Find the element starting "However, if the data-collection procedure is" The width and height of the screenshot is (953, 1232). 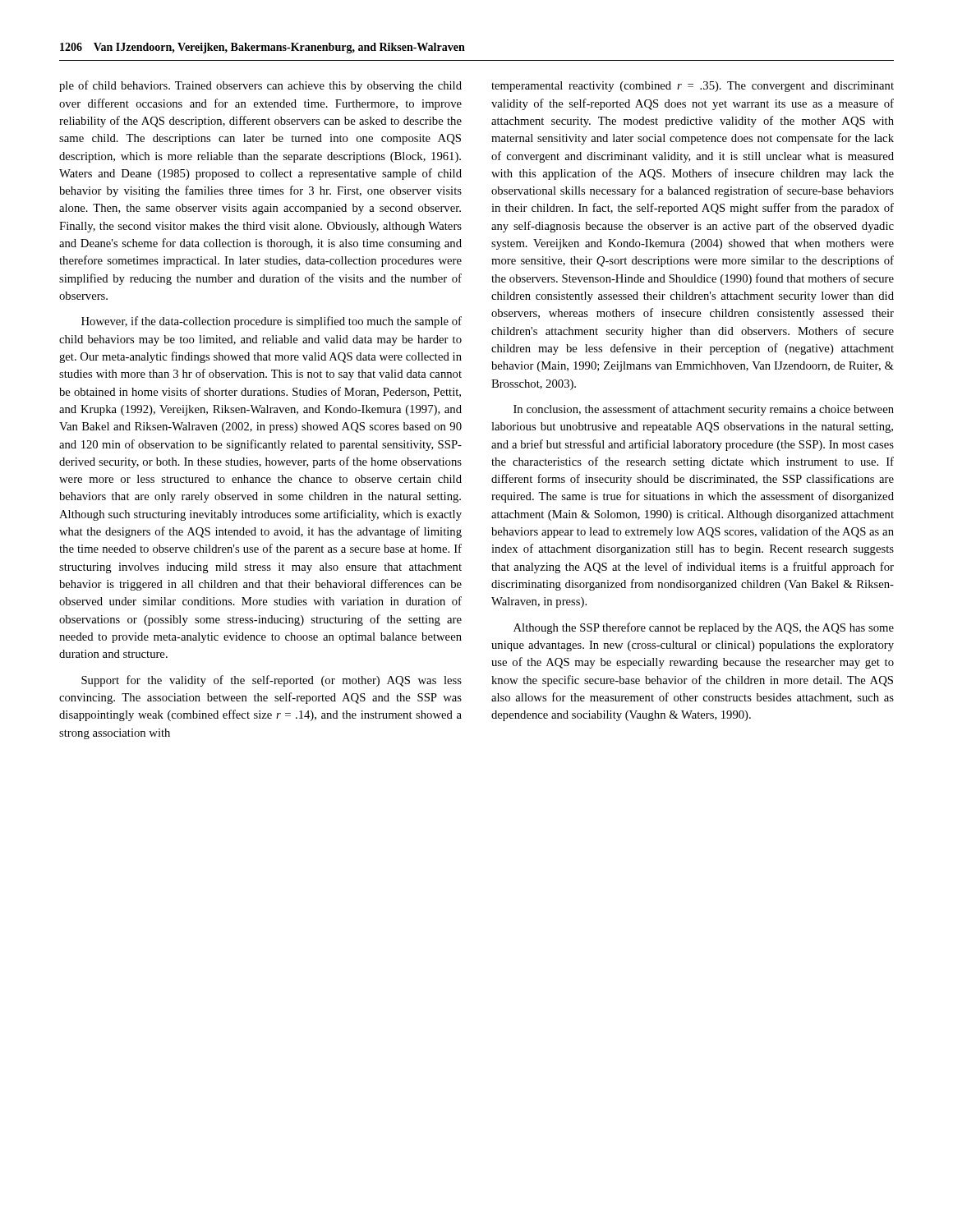tap(260, 488)
